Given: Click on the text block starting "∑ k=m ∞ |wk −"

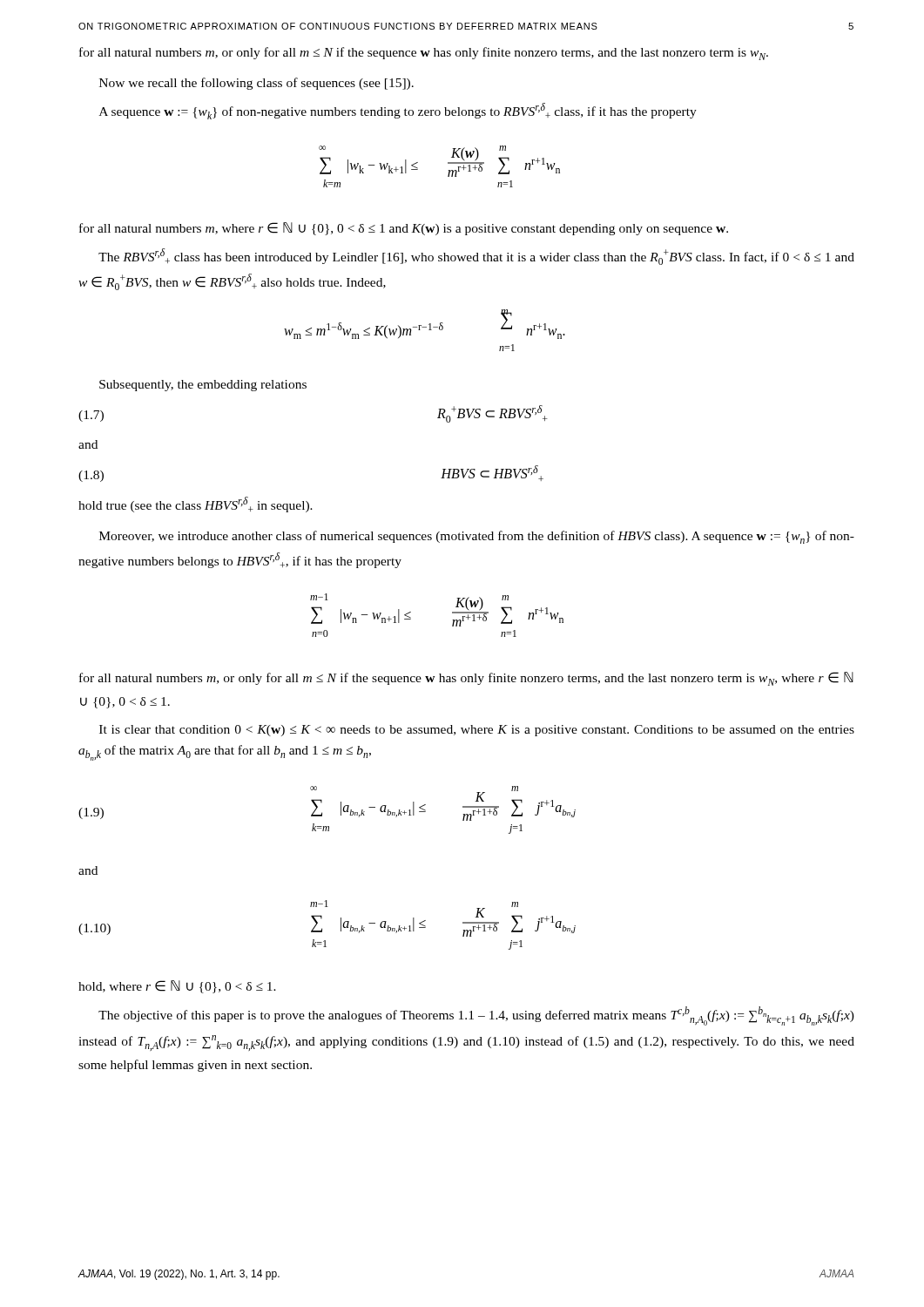Looking at the screenshot, I should point(466,168).
